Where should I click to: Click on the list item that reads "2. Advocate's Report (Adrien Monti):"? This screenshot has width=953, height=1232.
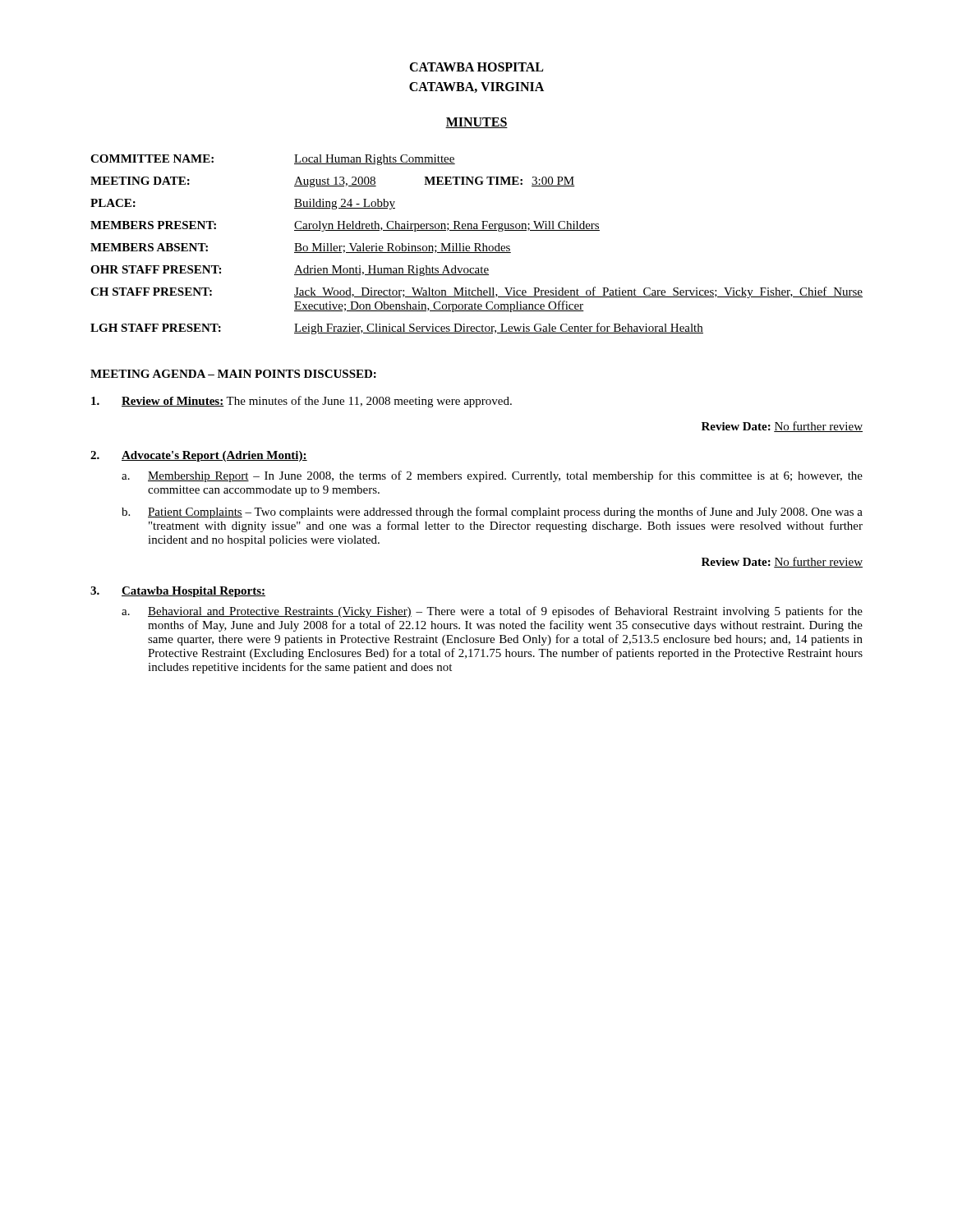(199, 456)
